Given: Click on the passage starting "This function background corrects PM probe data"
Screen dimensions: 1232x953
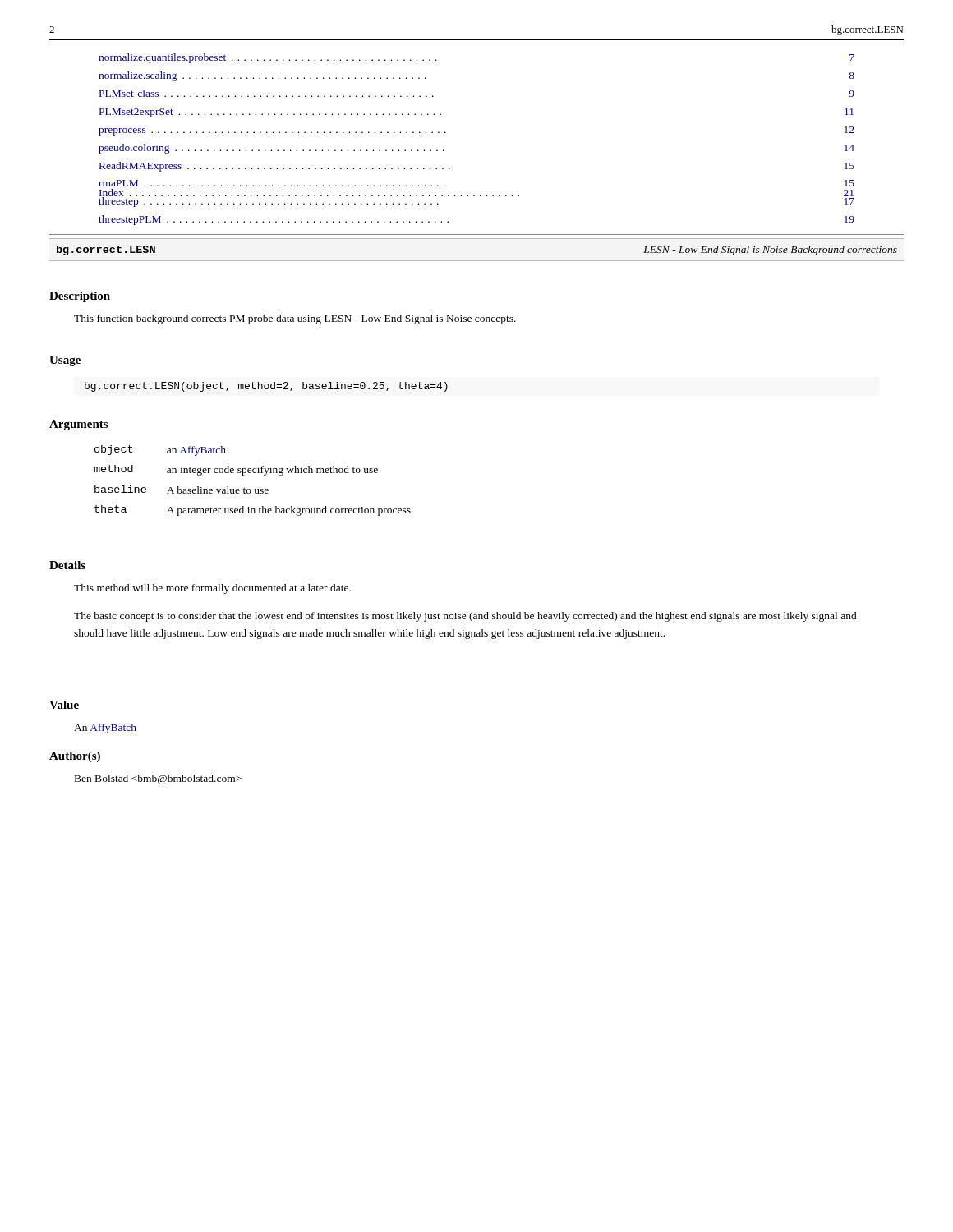Looking at the screenshot, I should 295,318.
